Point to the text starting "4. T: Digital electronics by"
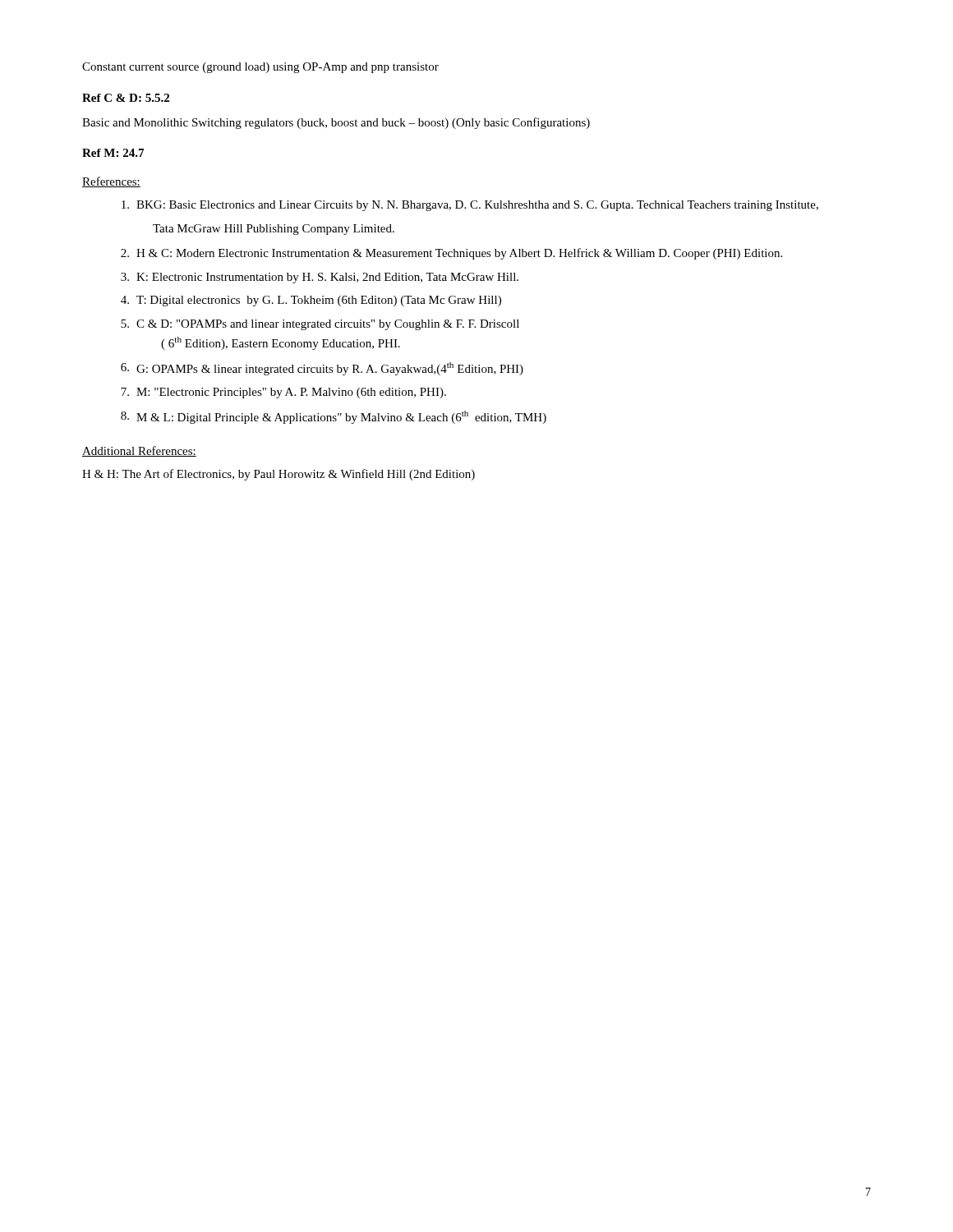The image size is (953, 1232). pyautogui.click(x=489, y=300)
